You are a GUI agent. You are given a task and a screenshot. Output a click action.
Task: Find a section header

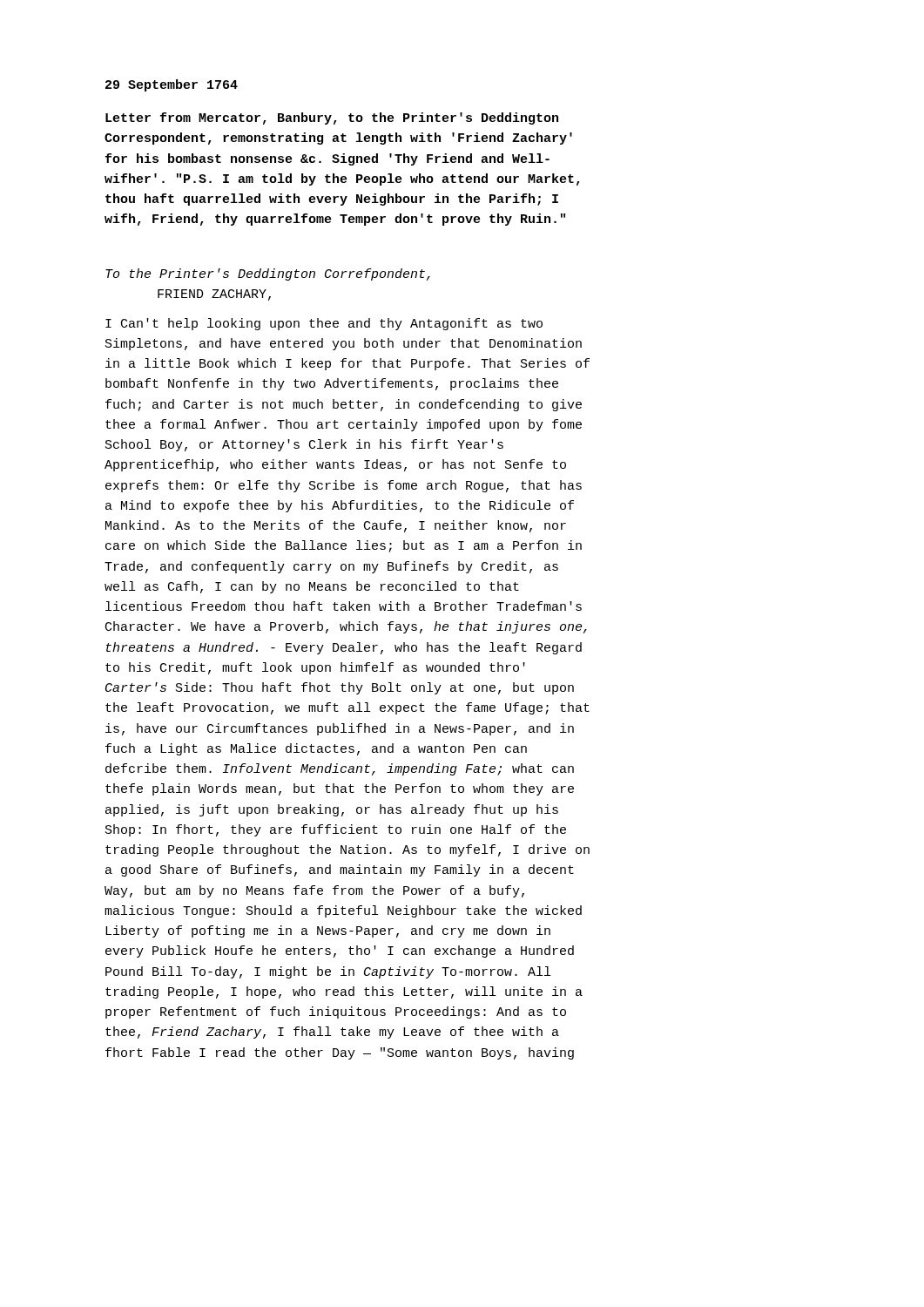[x=171, y=86]
